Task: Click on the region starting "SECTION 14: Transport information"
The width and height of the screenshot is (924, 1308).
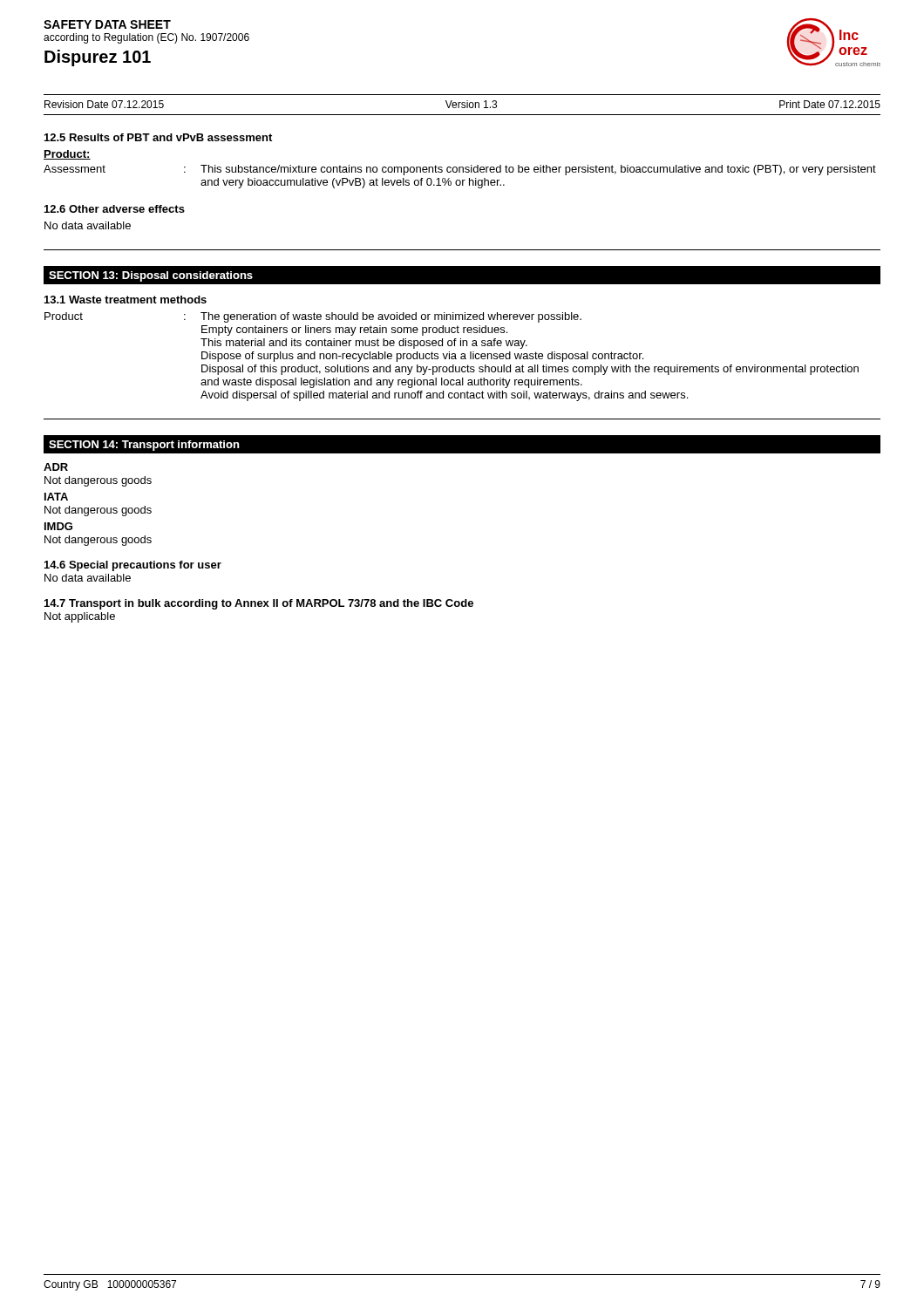Action: (144, 444)
